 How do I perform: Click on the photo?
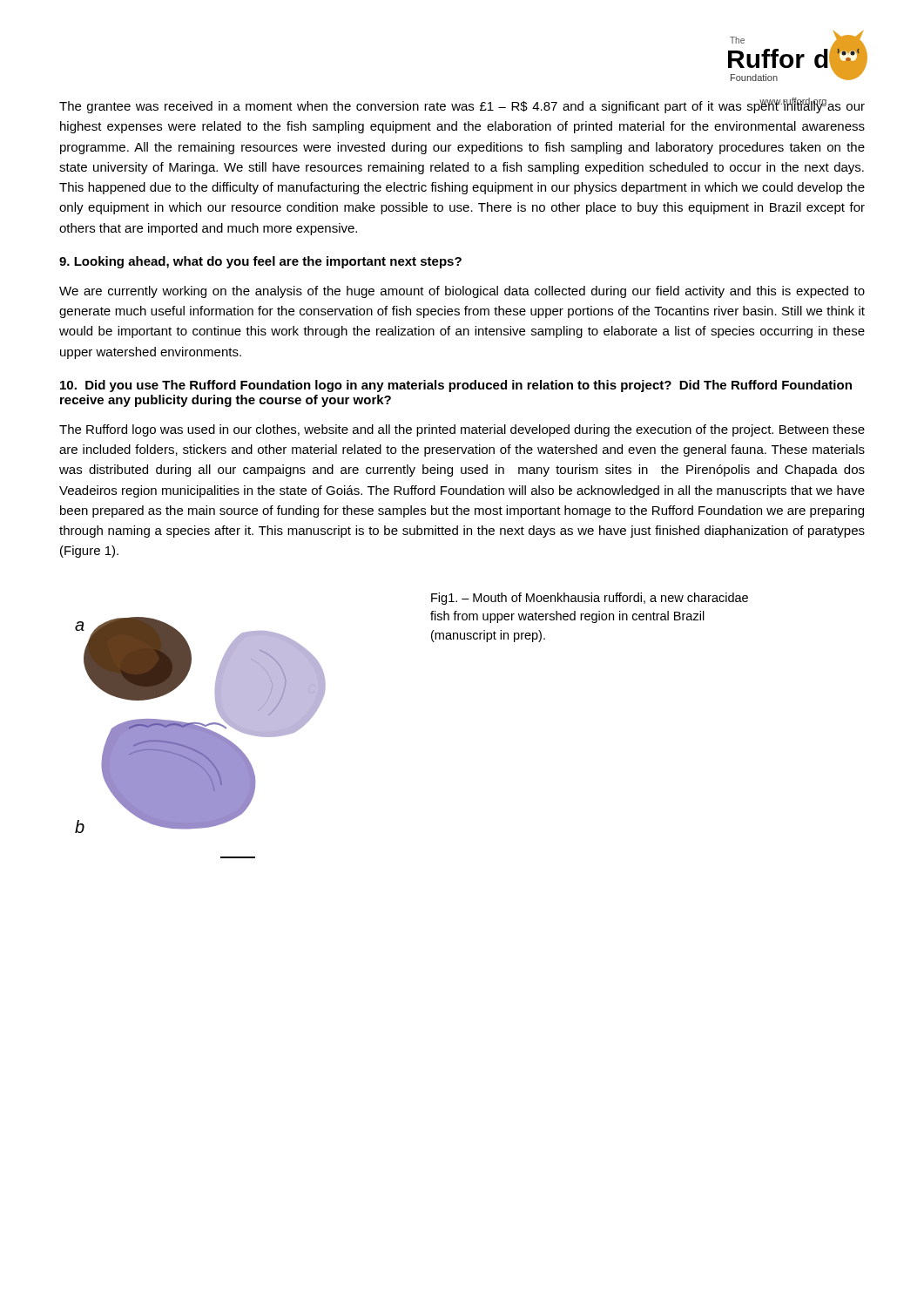229,725
